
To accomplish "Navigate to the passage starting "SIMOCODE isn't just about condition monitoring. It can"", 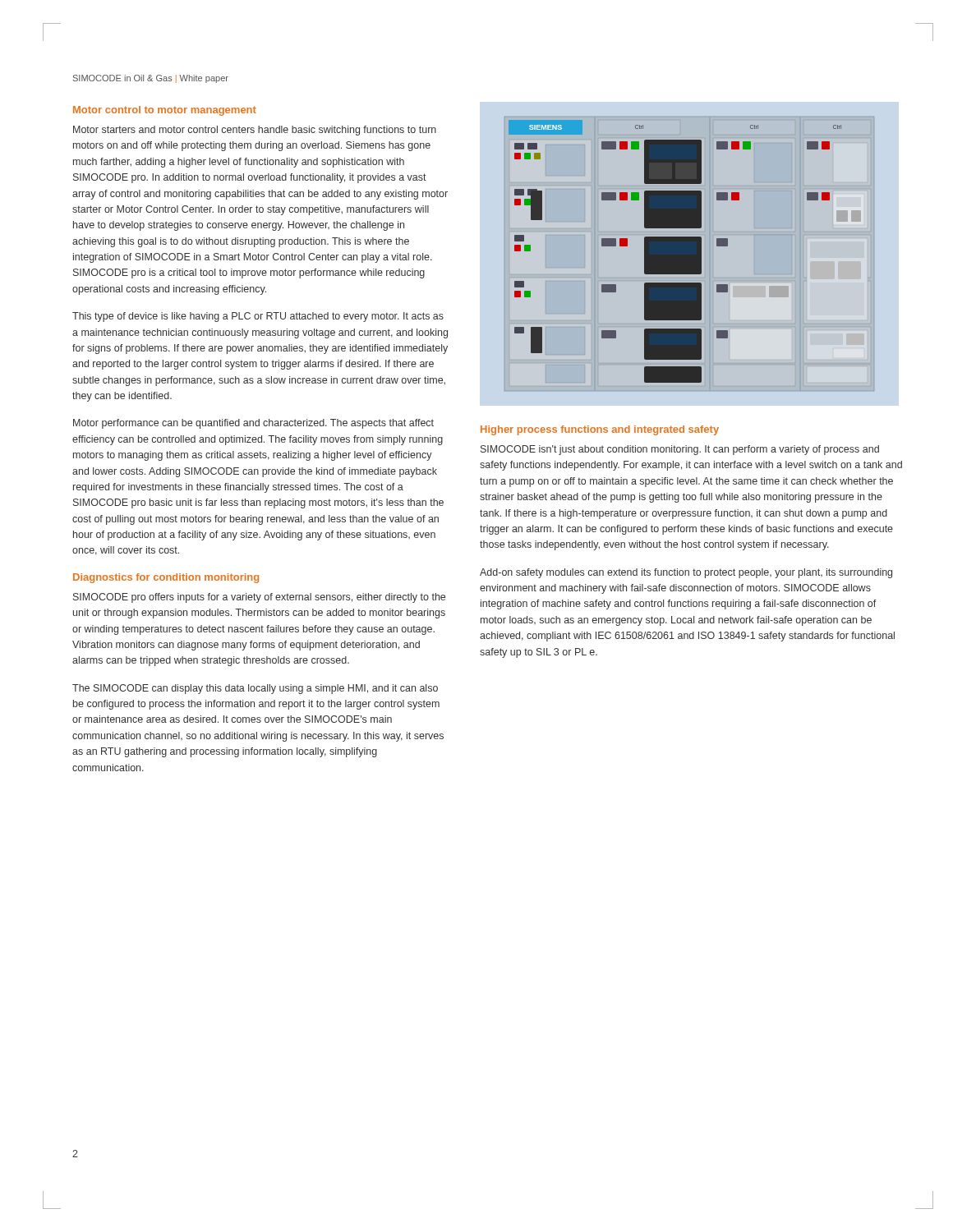I will [x=691, y=497].
